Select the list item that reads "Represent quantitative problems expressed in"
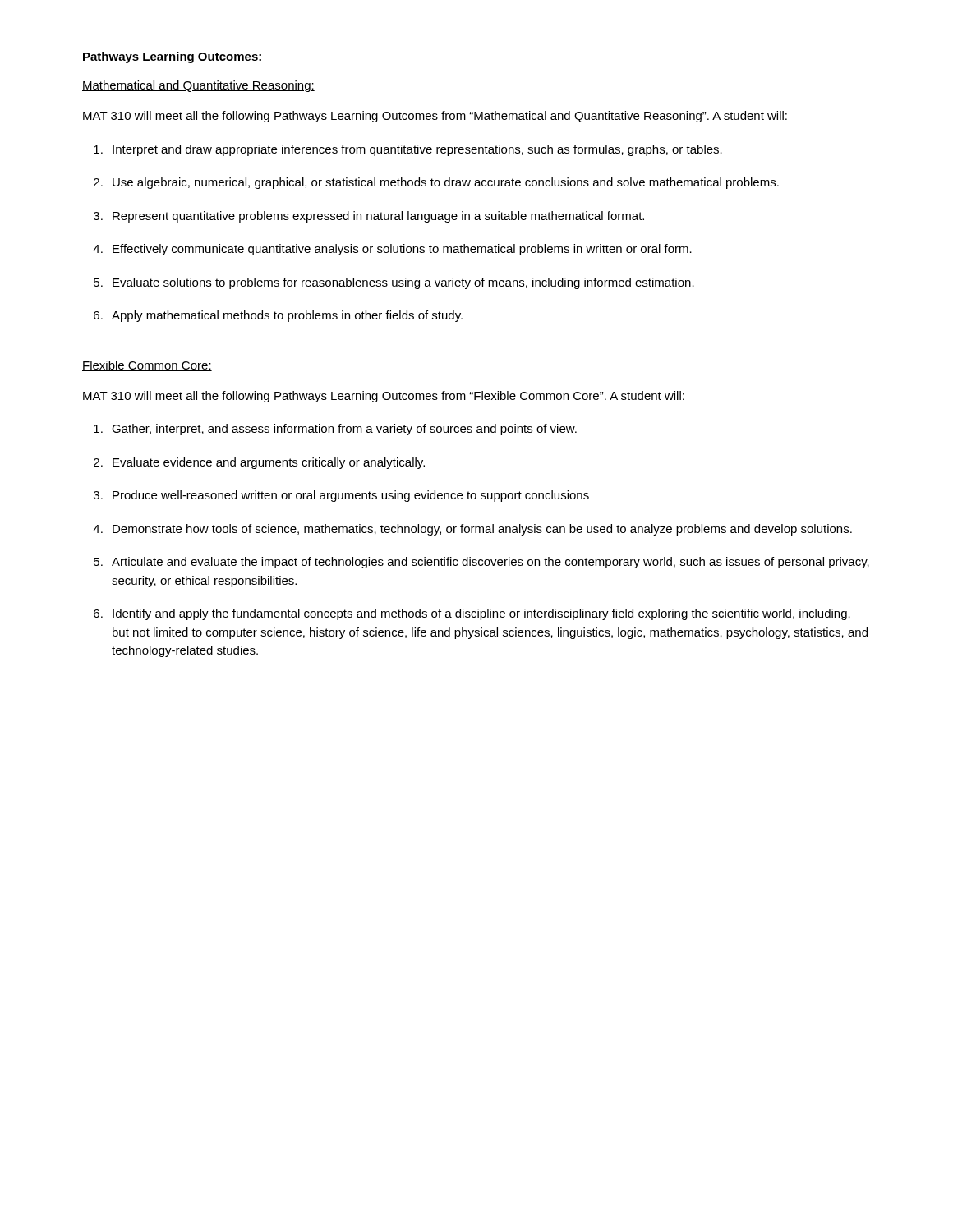 [x=489, y=216]
